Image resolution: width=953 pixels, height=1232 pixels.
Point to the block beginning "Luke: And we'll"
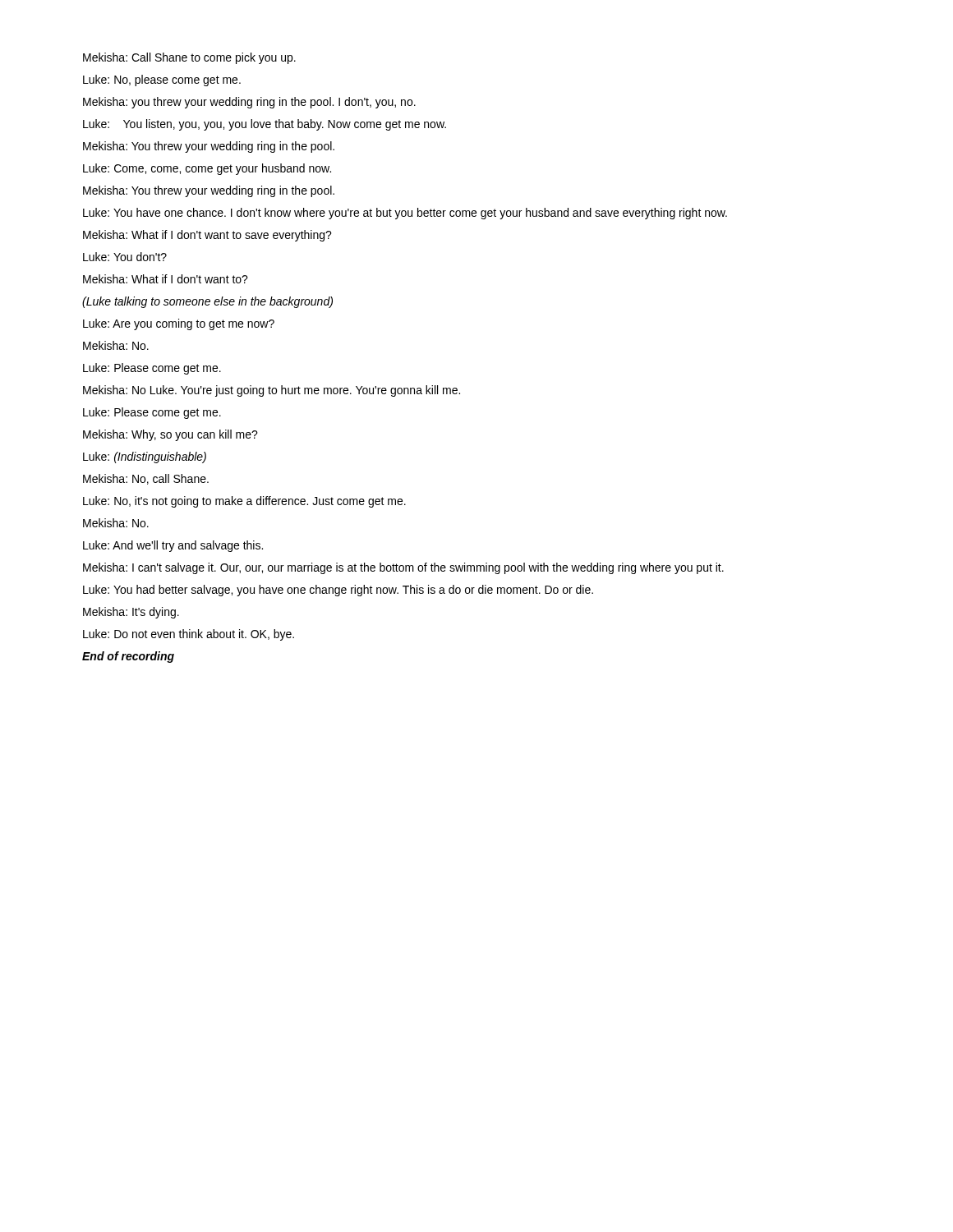[x=173, y=545]
